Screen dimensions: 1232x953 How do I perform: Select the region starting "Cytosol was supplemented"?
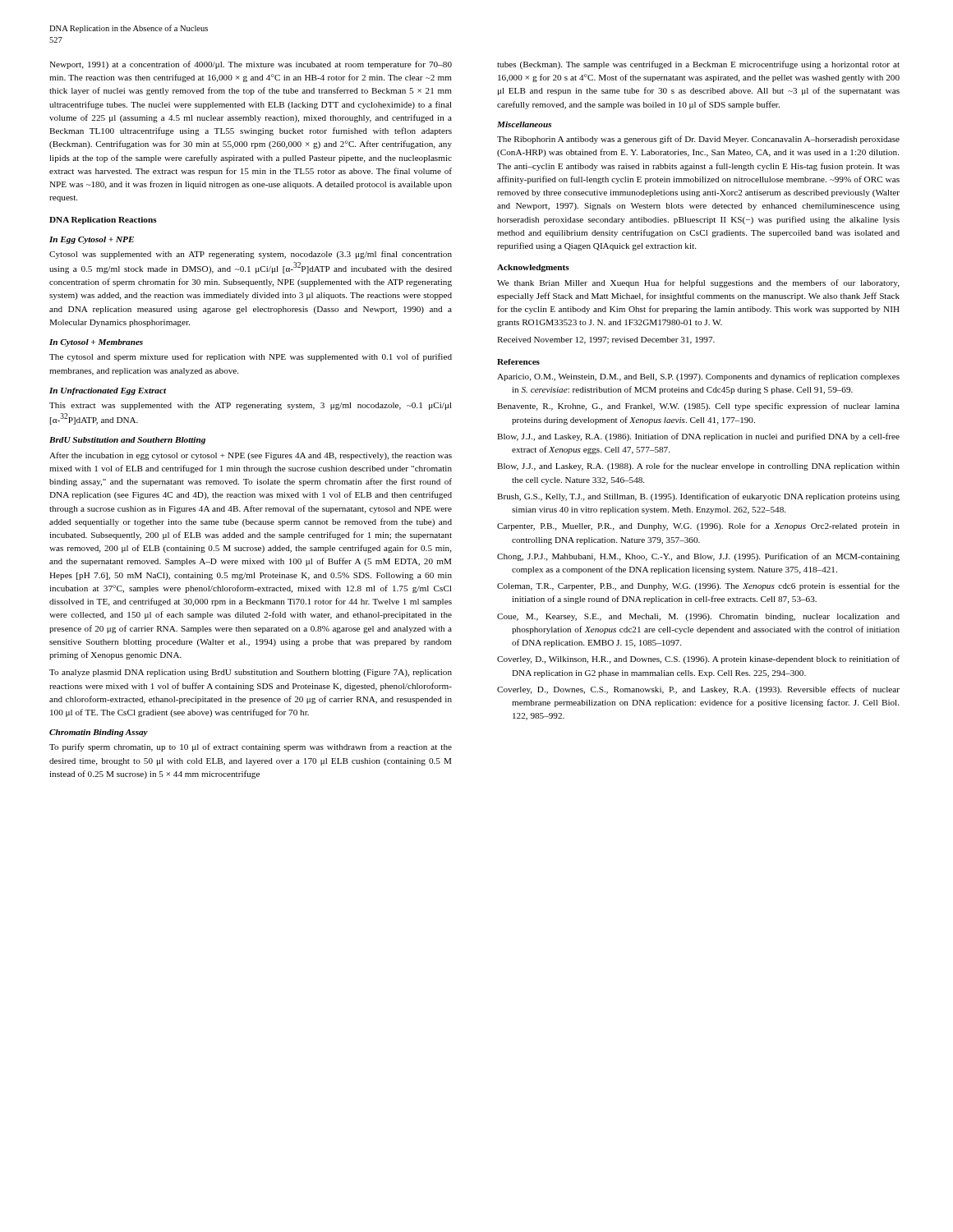click(x=251, y=288)
